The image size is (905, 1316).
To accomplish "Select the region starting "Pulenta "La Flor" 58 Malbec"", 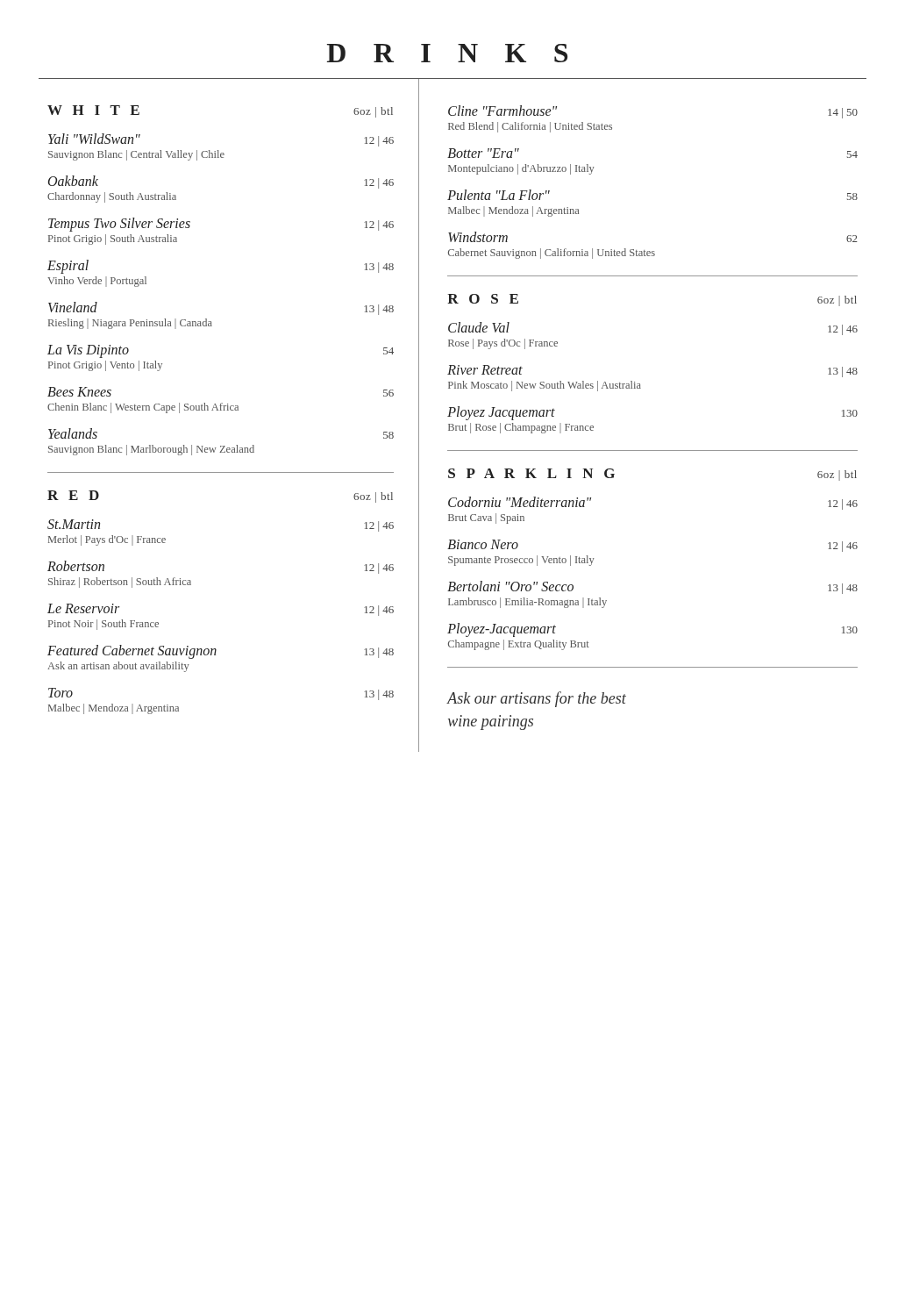I will 503,194.
